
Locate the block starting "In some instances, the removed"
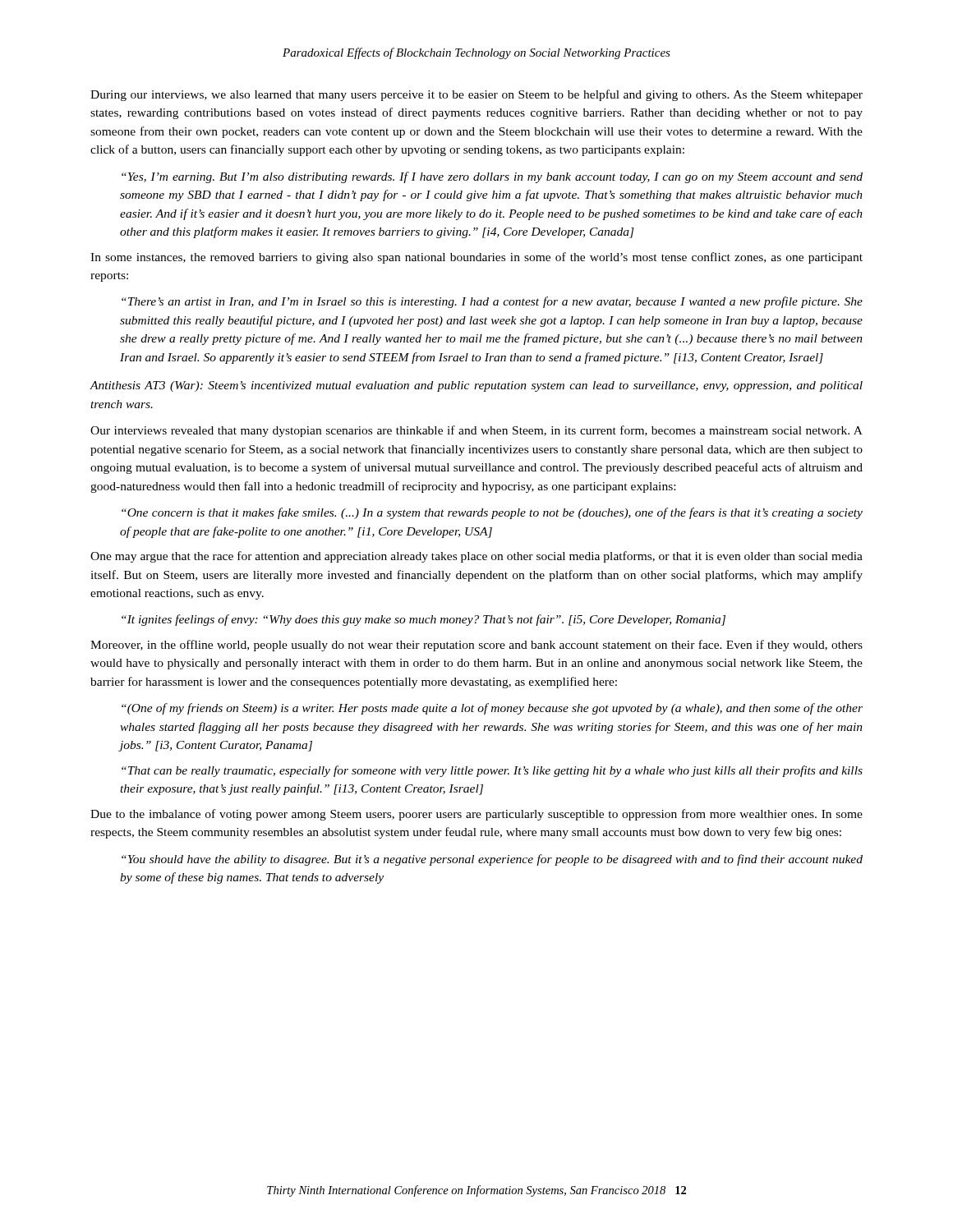(x=476, y=265)
